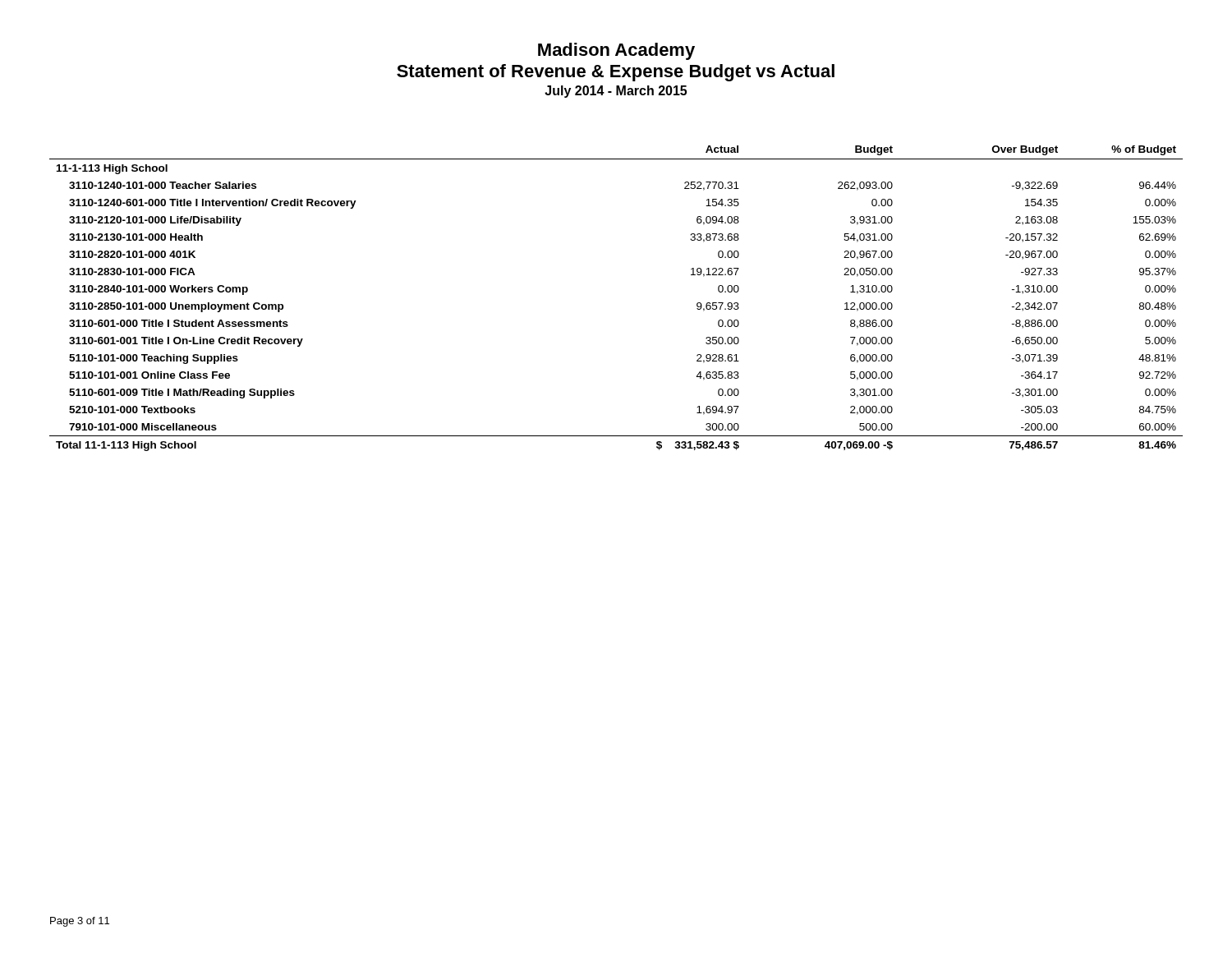Locate the title containing "Madison Academy Statement"
This screenshot has height=953, width=1232.
pyautogui.click(x=616, y=69)
